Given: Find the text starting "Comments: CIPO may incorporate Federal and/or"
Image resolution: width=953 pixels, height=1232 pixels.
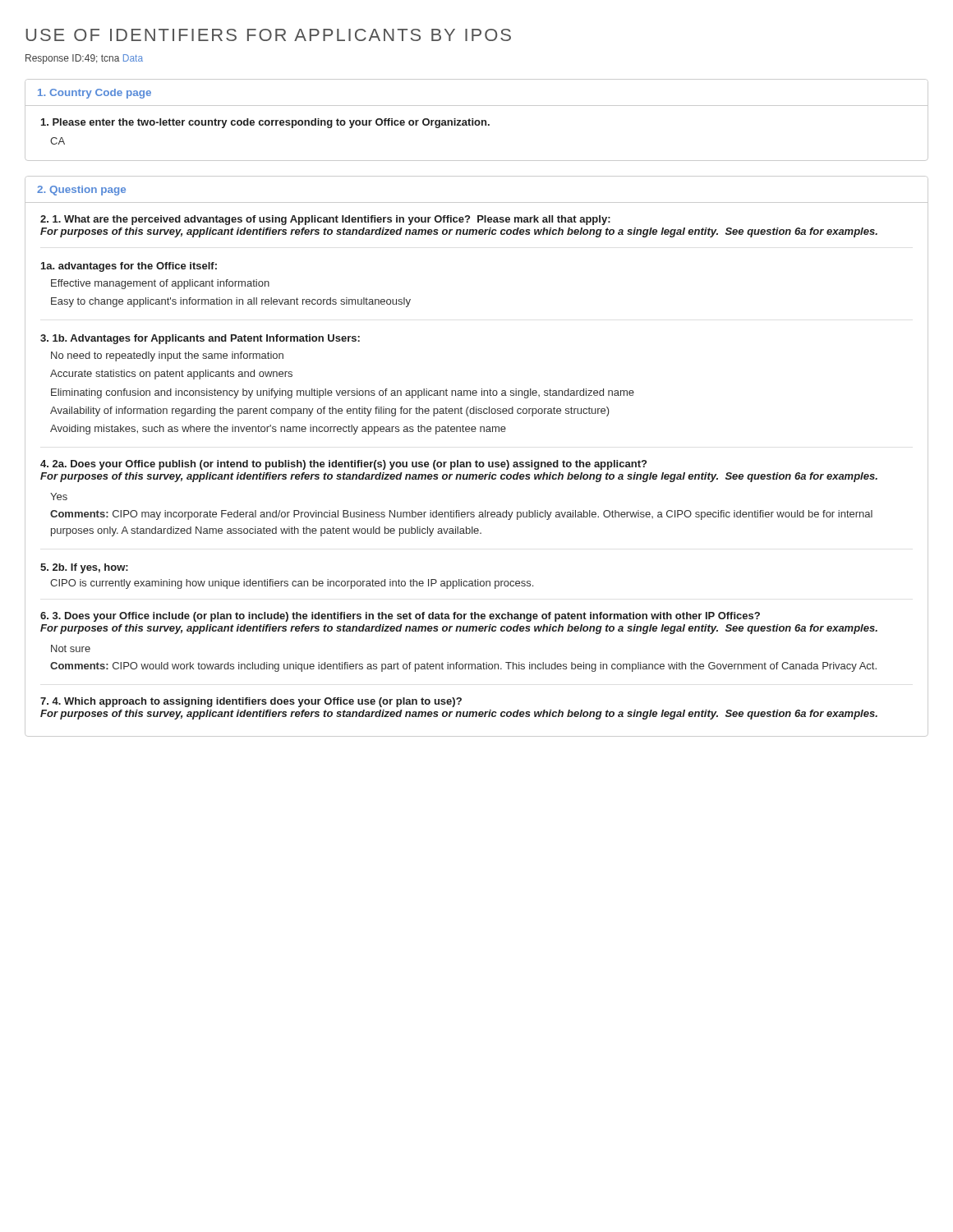Looking at the screenshot, I should click(x=461, y=522).
